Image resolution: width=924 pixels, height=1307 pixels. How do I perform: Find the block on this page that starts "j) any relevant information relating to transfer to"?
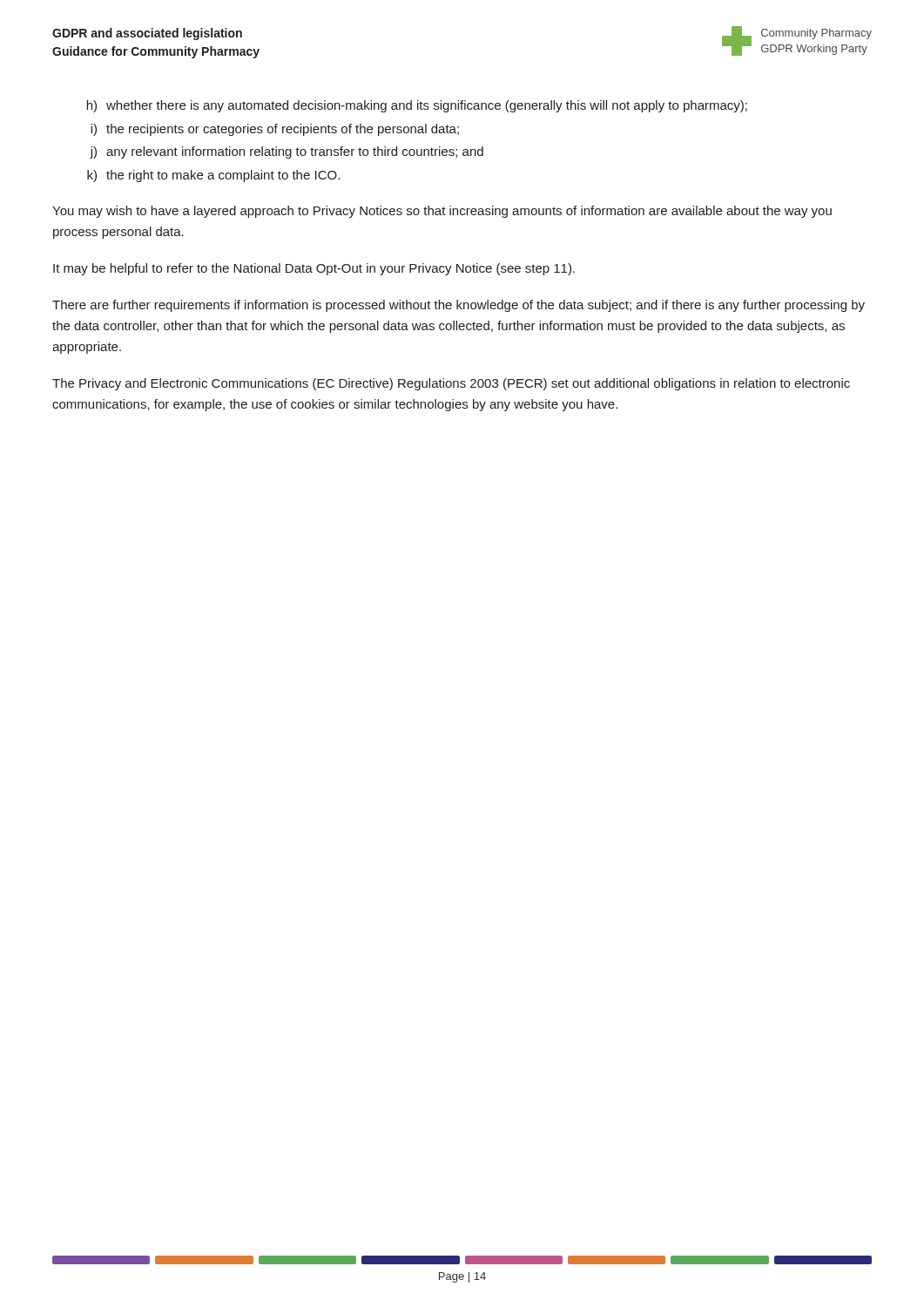462,152
